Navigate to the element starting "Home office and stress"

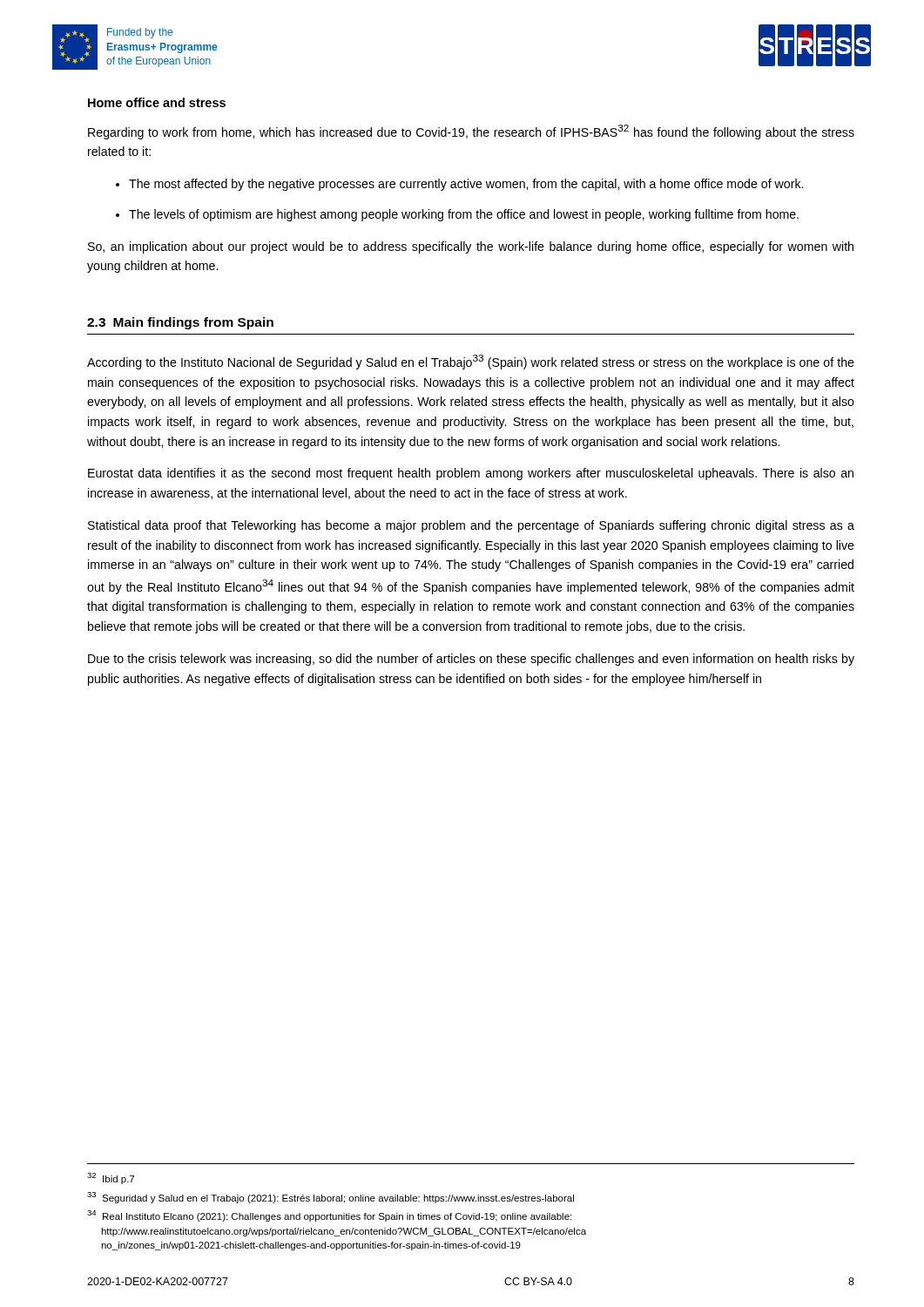pyautogui.click(x=157, y=103)
